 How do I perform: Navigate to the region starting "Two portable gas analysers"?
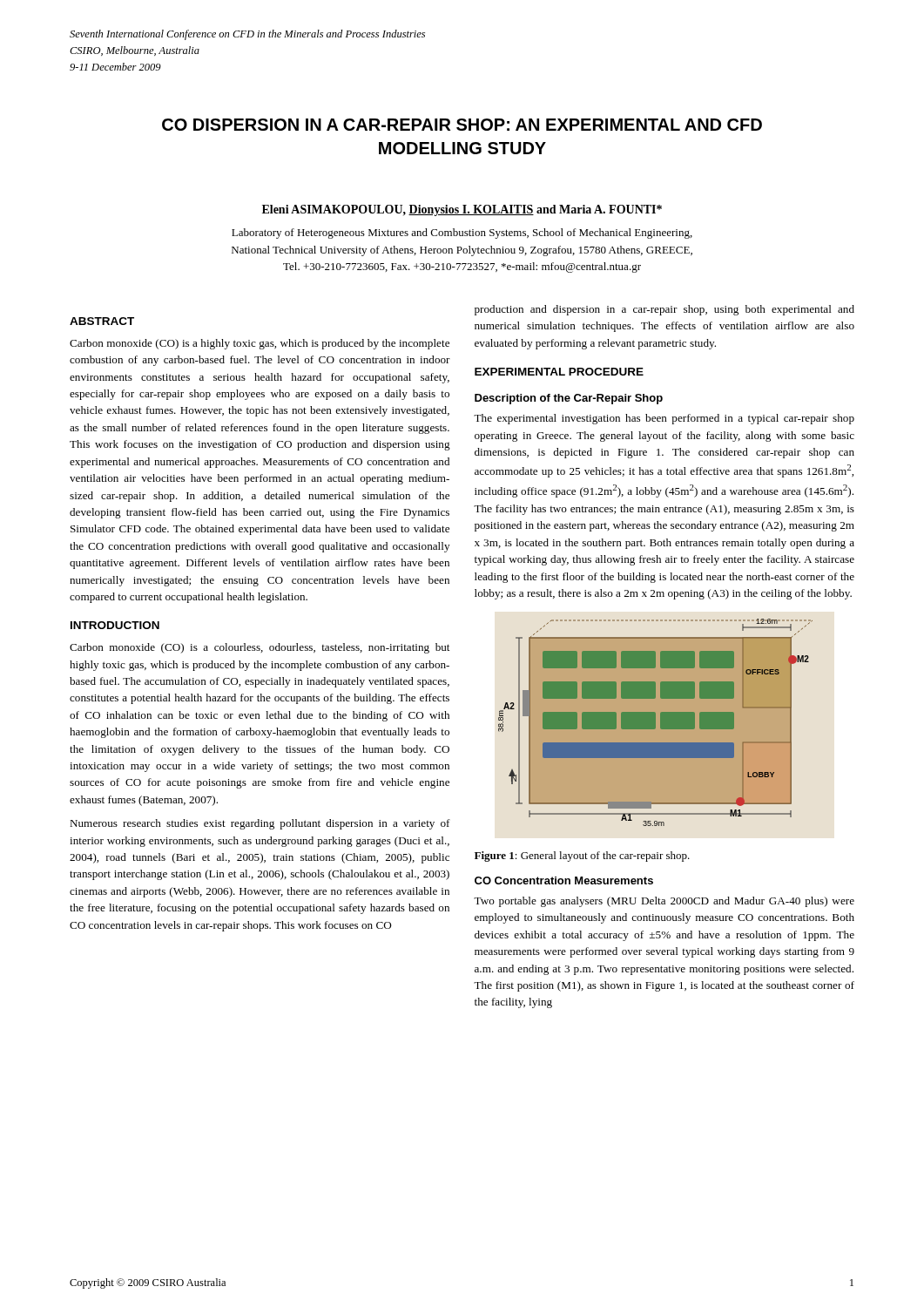point(664,951)
